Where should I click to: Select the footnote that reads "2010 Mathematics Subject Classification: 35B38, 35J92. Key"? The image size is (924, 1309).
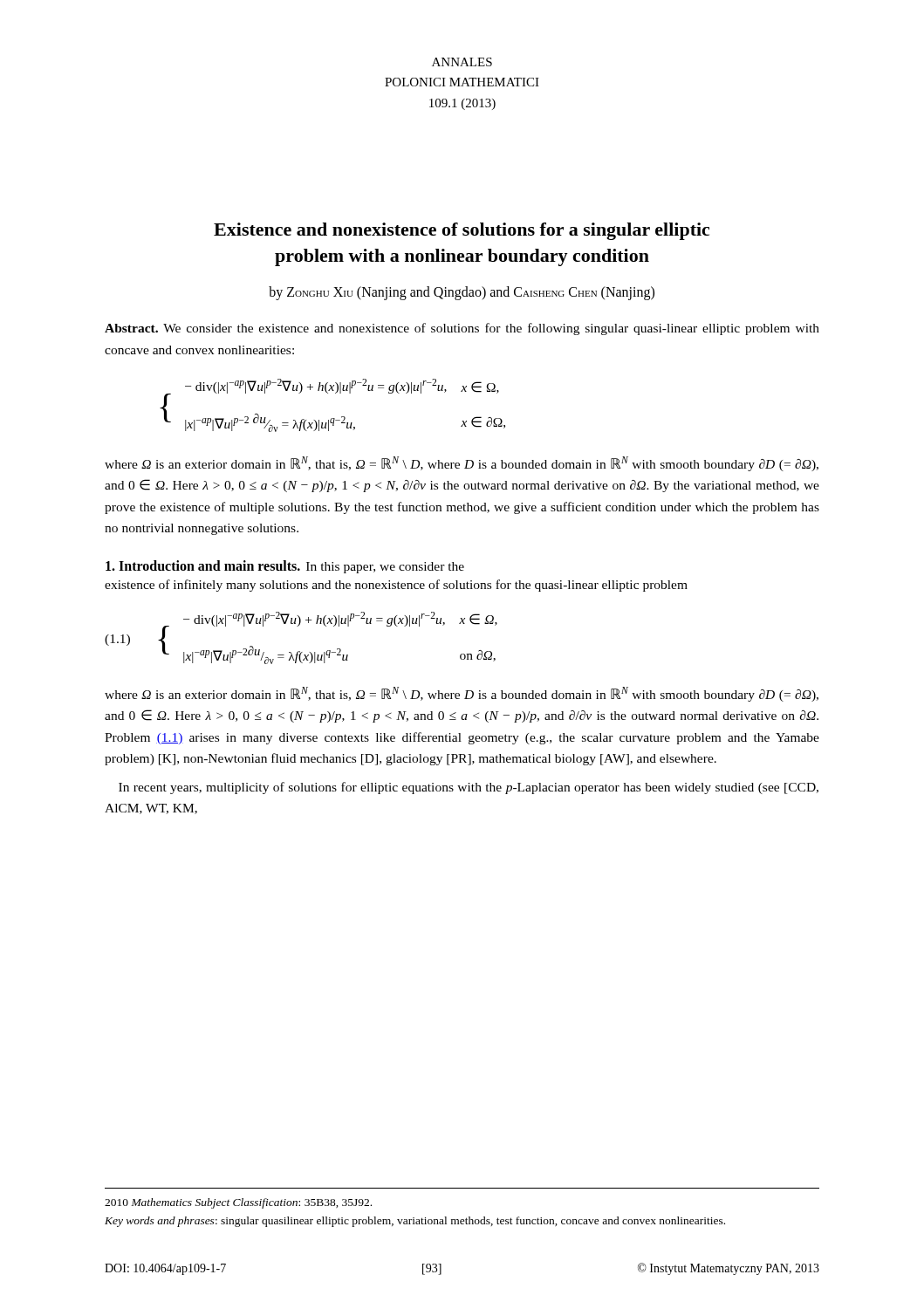click(x=415, y=1211)
